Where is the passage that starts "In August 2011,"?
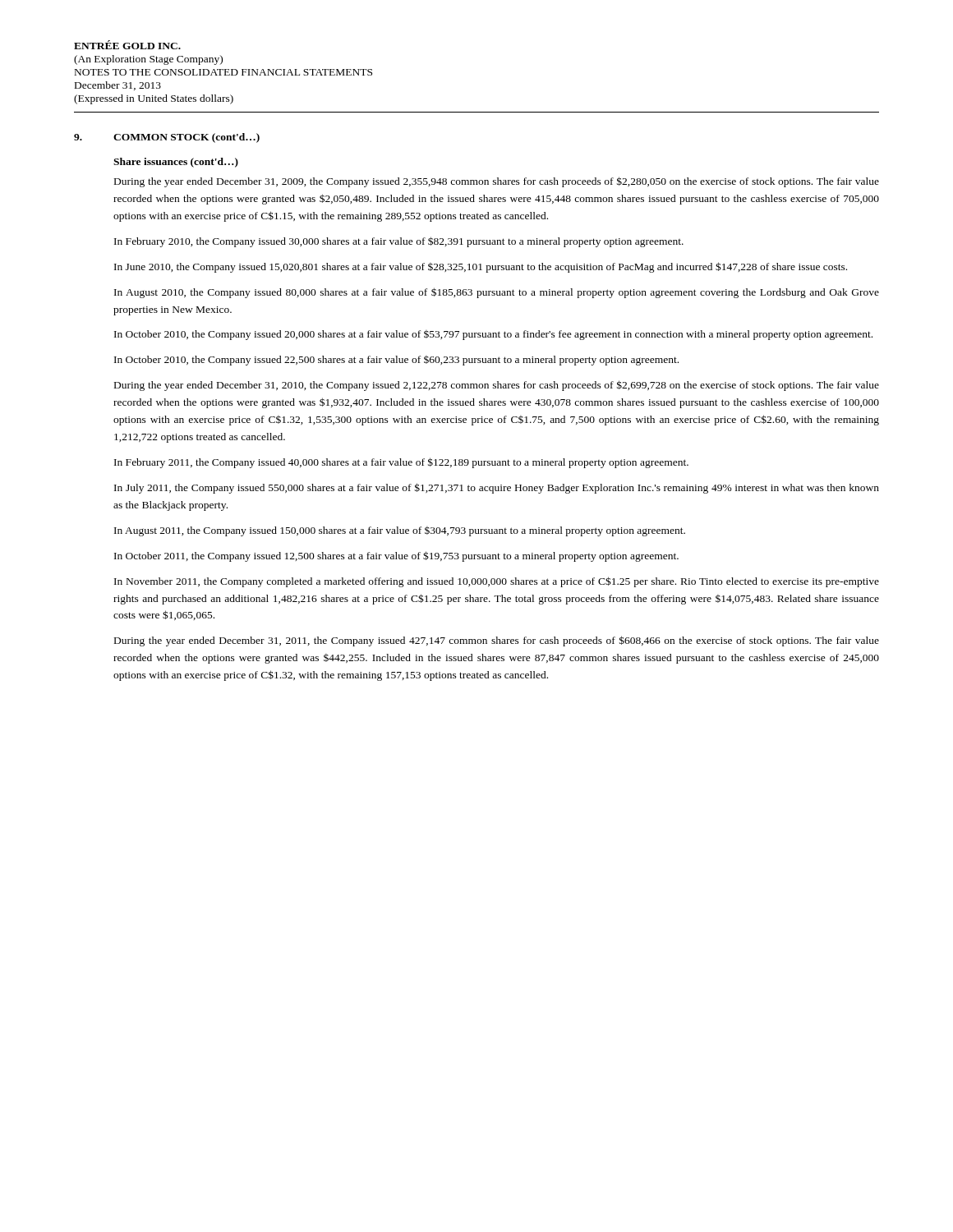 click(x=400, y=530)
